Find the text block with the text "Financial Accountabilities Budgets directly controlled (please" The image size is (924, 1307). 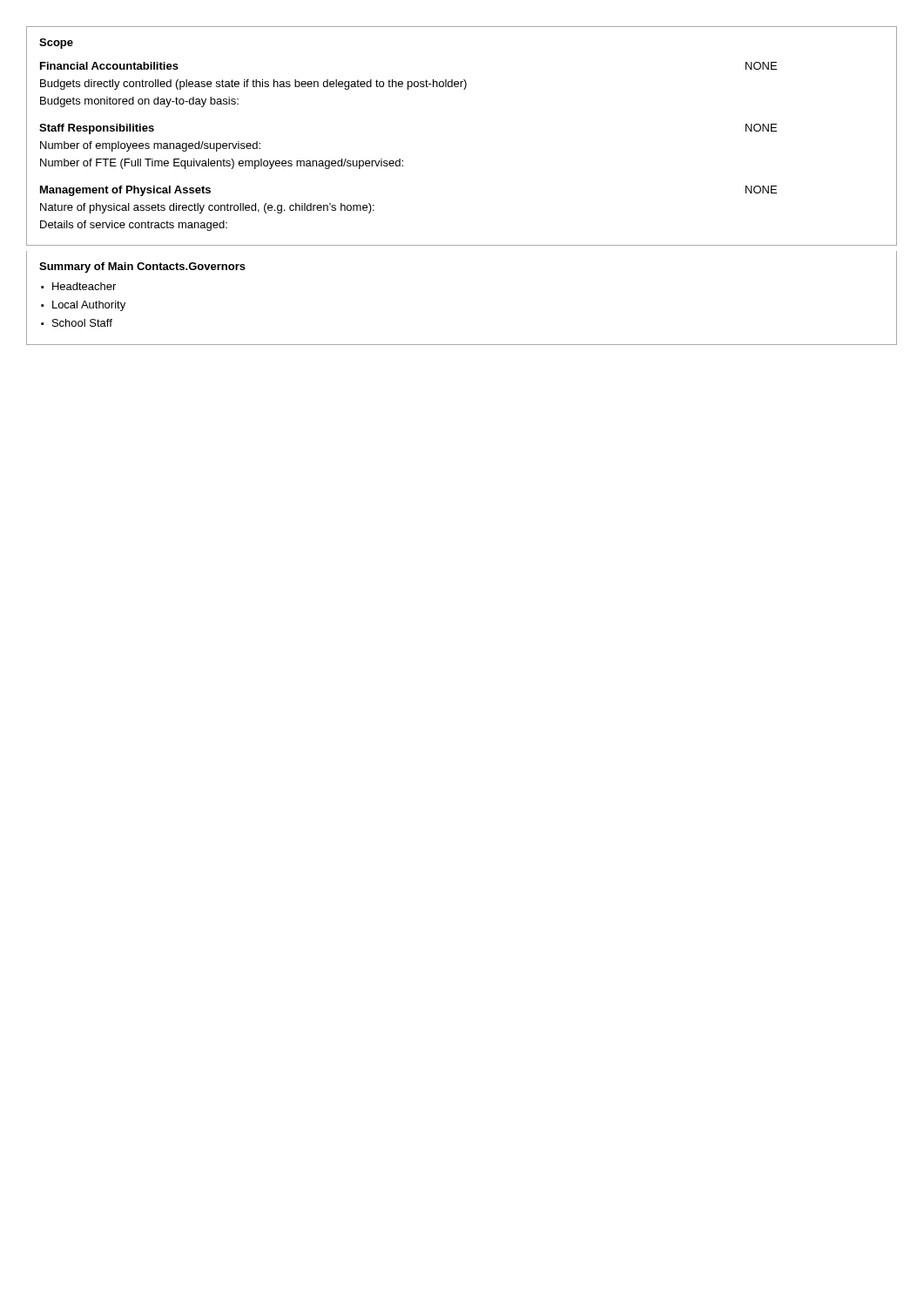coord(462,84)
